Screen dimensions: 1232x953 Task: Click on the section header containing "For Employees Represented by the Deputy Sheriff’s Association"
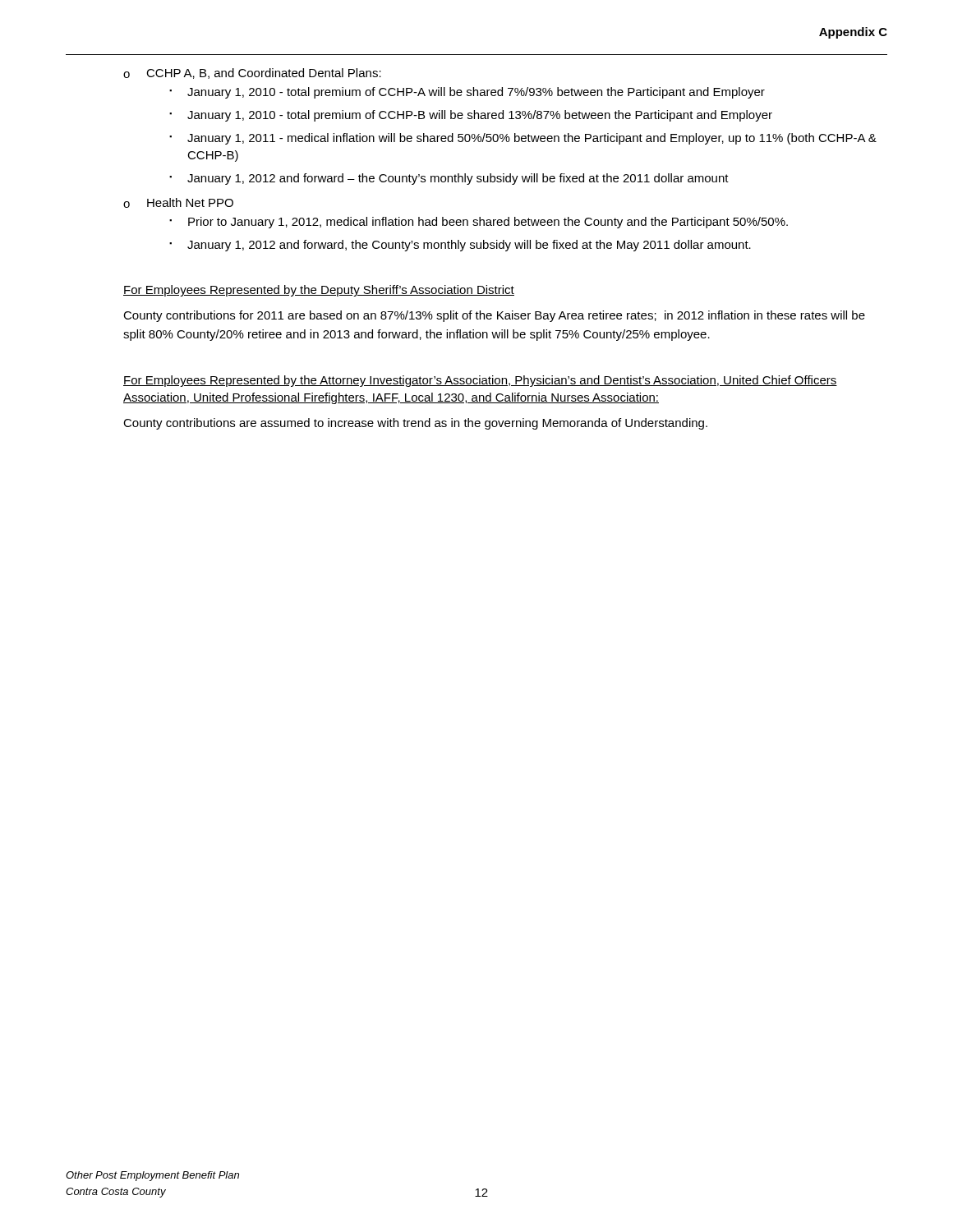319,290
